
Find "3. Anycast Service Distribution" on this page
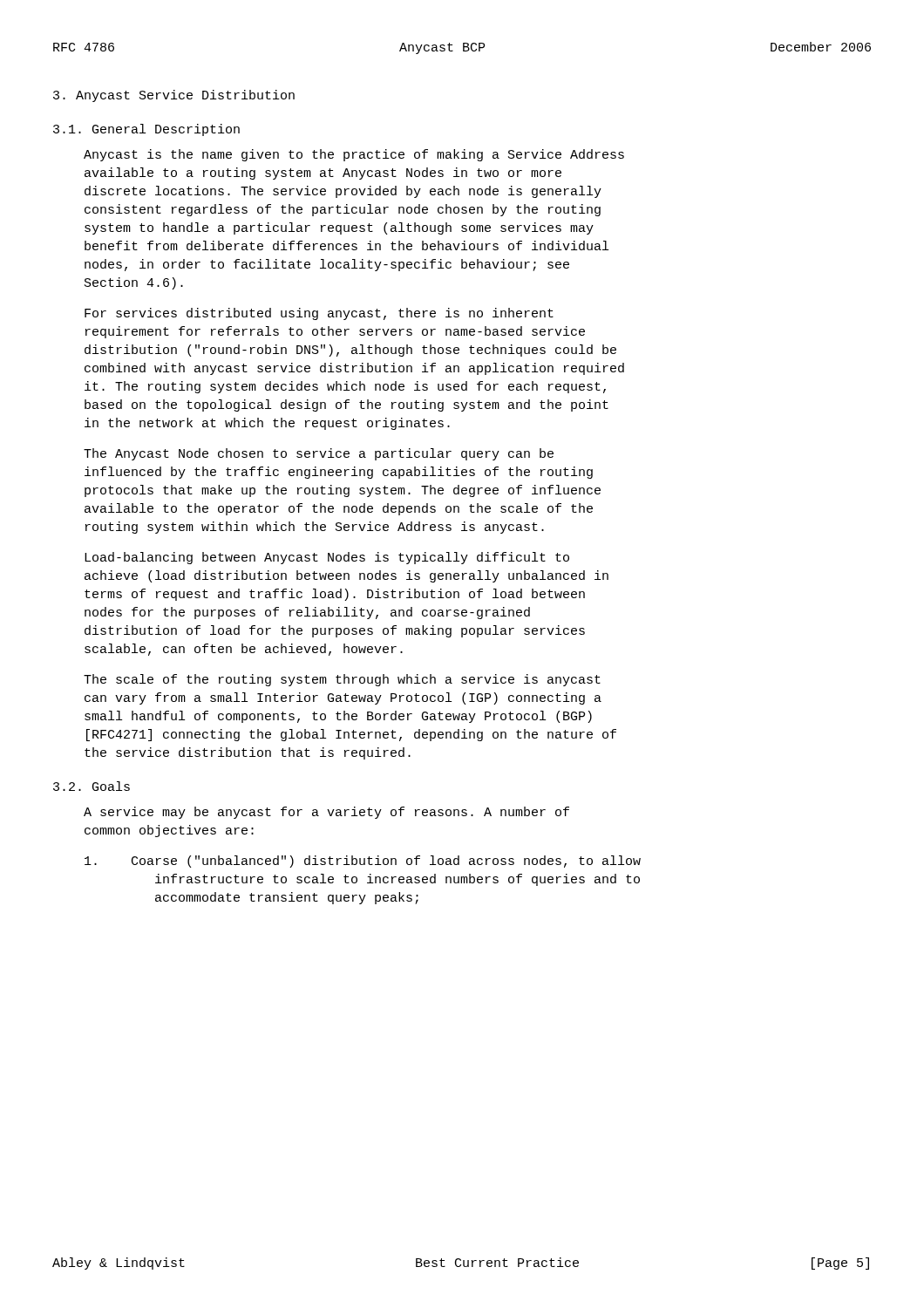(174, 96)
